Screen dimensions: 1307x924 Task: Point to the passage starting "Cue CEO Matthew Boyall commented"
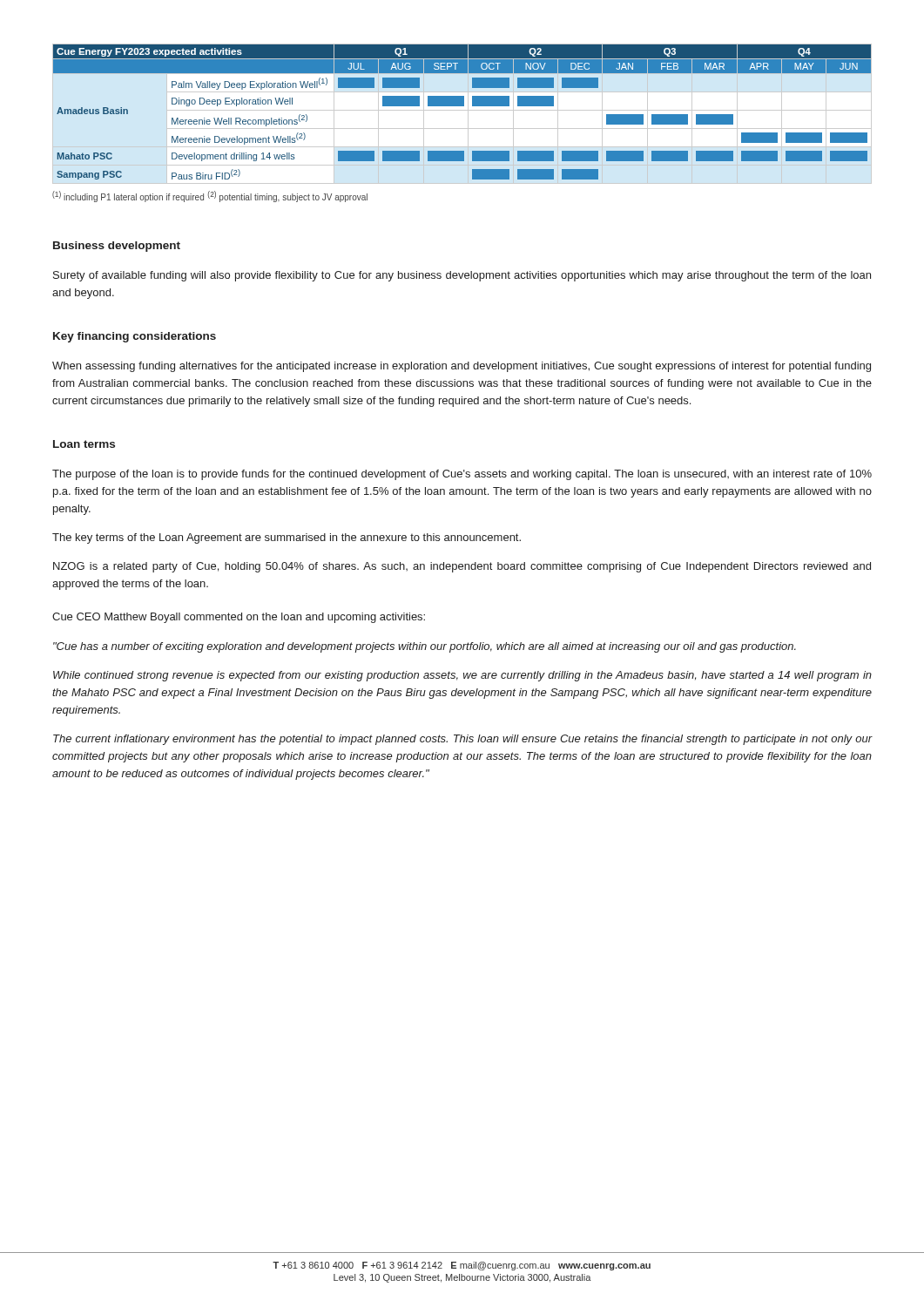(x=239, y=618)
